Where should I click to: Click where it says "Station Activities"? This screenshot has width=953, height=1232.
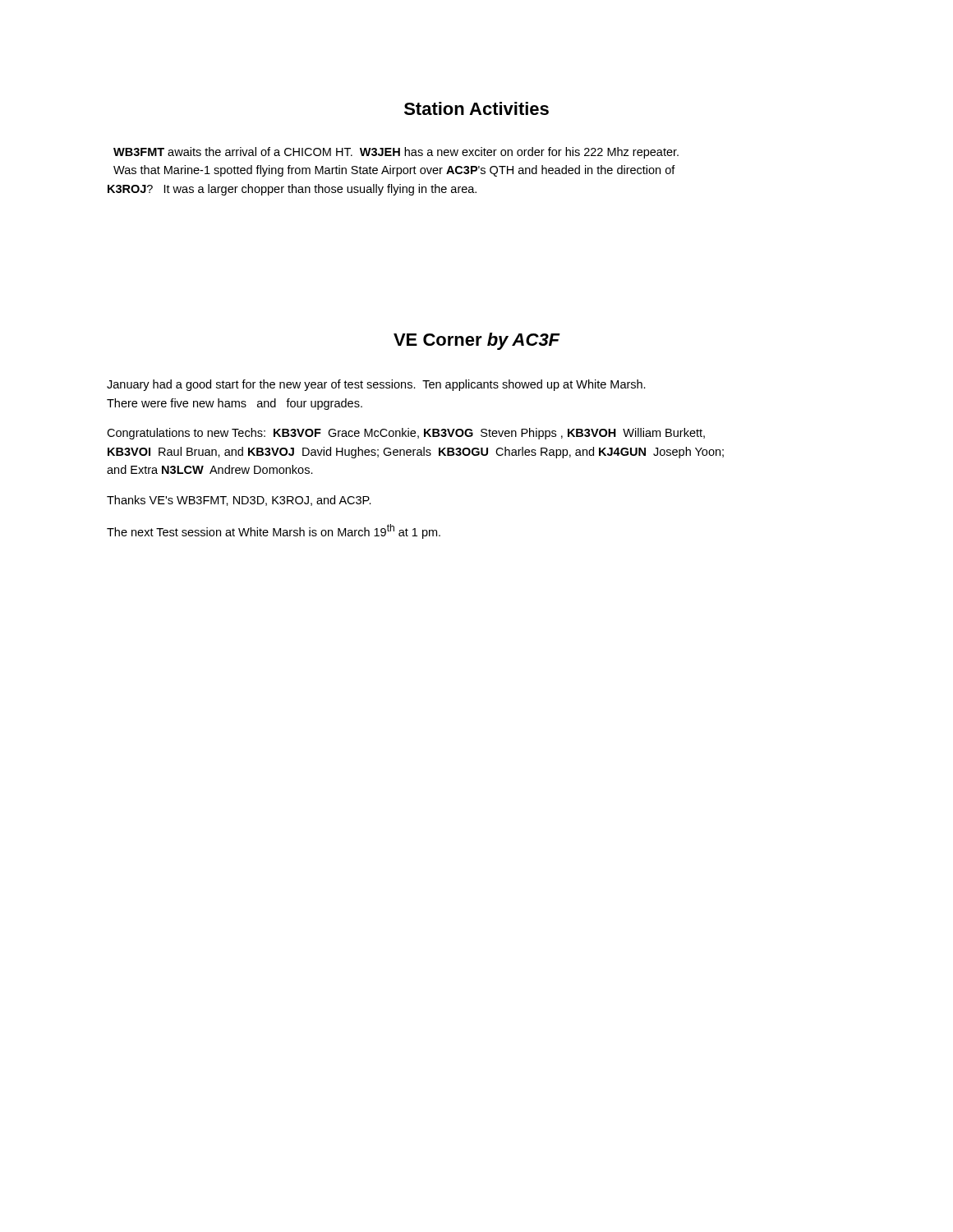coord(476,109)
